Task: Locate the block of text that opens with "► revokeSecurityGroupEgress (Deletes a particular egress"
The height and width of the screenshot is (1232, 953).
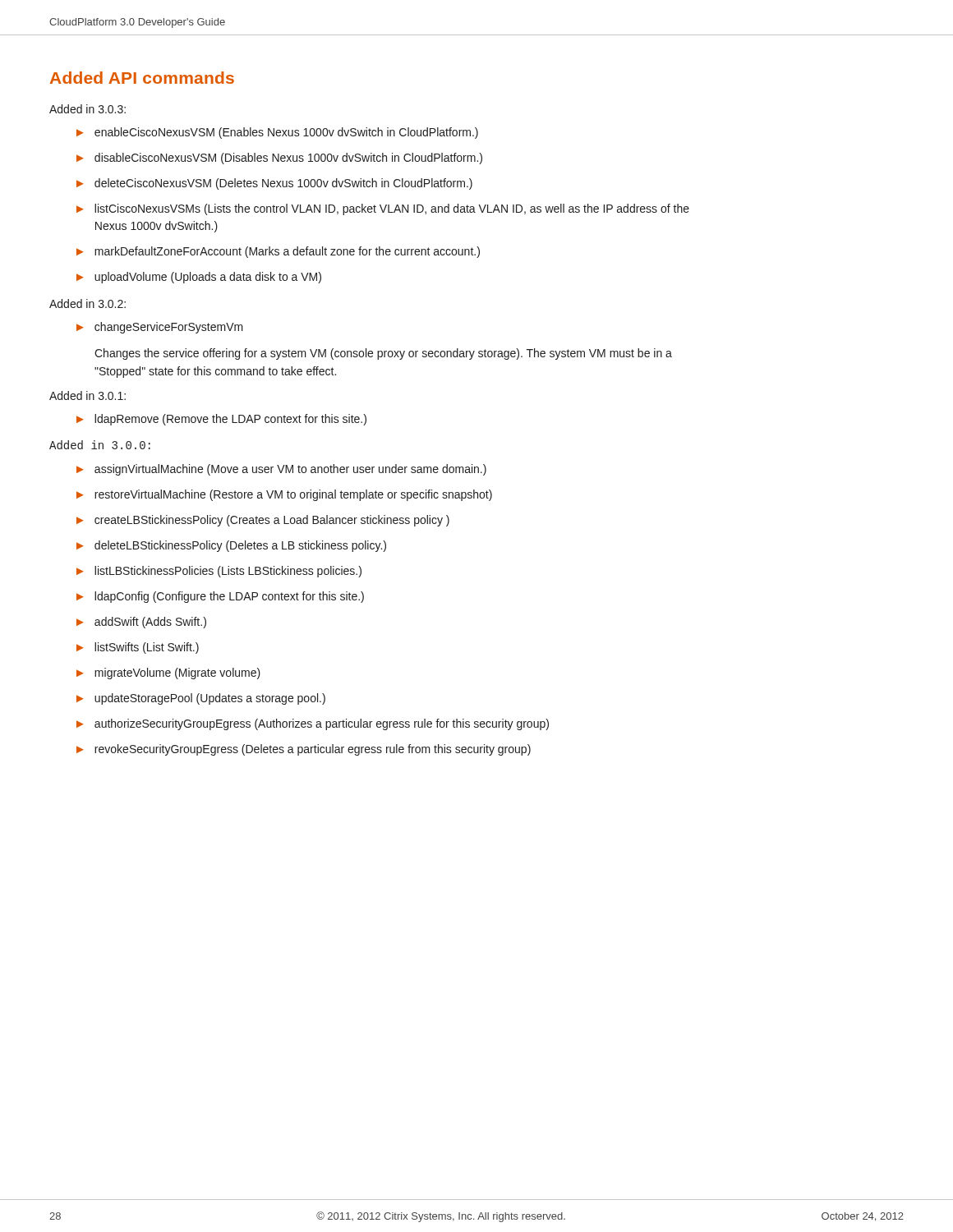Action: pos(302,749)
